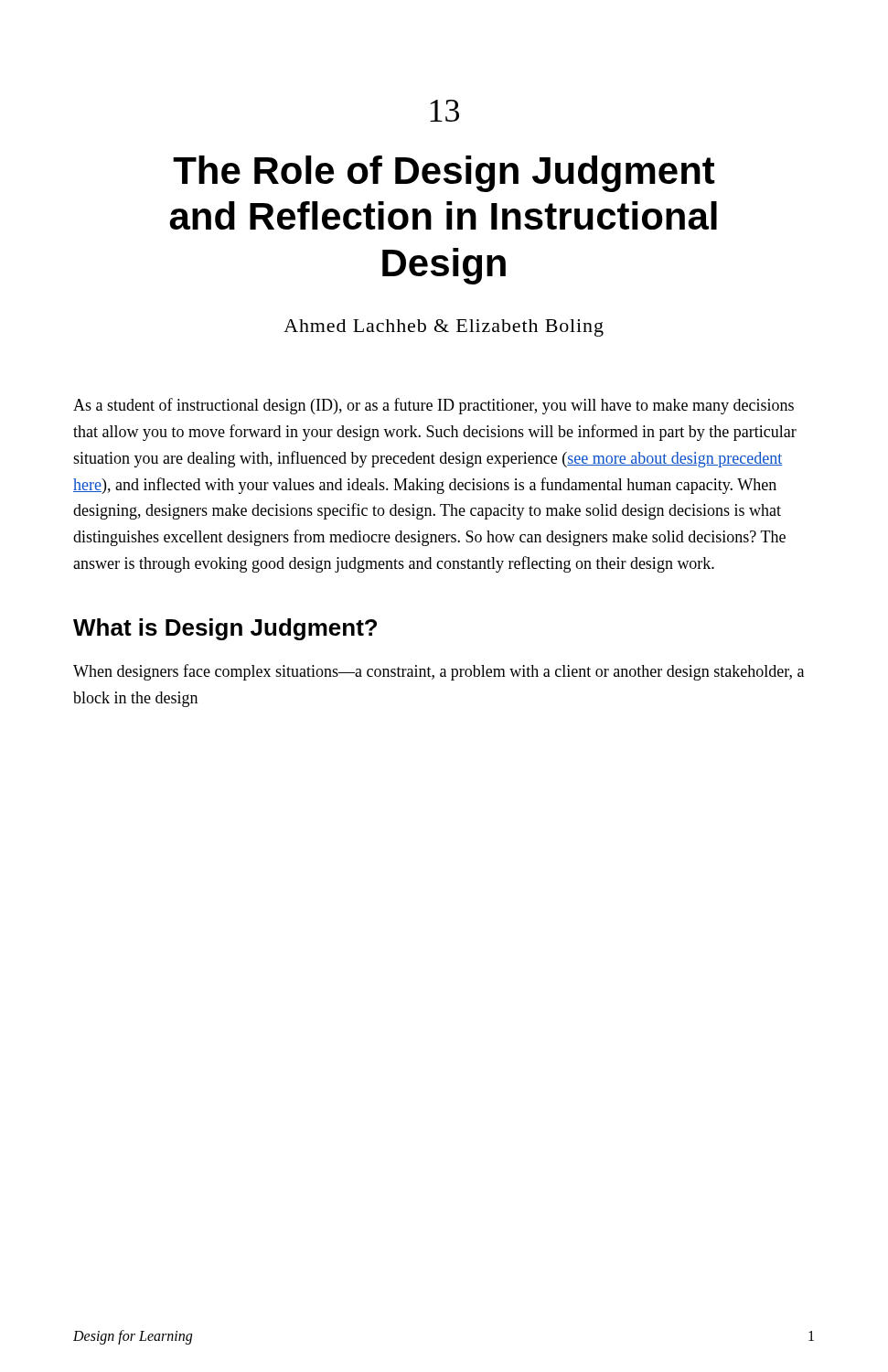Find the block starting "As a student of instructional design (ID), or"
Image resolution: width=888 pixels, height=1372 pixels.
coord(435,484)
